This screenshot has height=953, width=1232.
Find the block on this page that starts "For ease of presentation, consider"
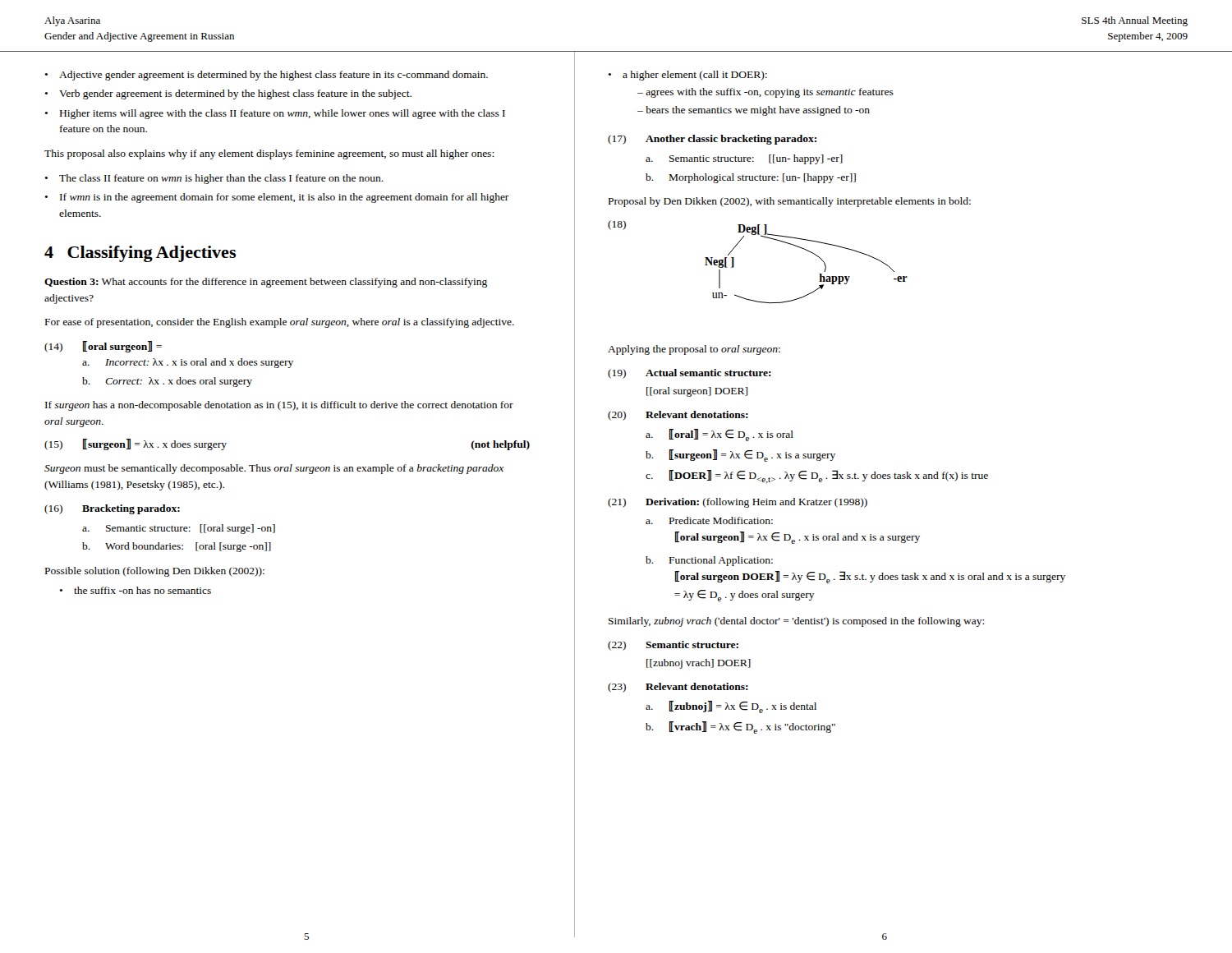coord(279,322)
